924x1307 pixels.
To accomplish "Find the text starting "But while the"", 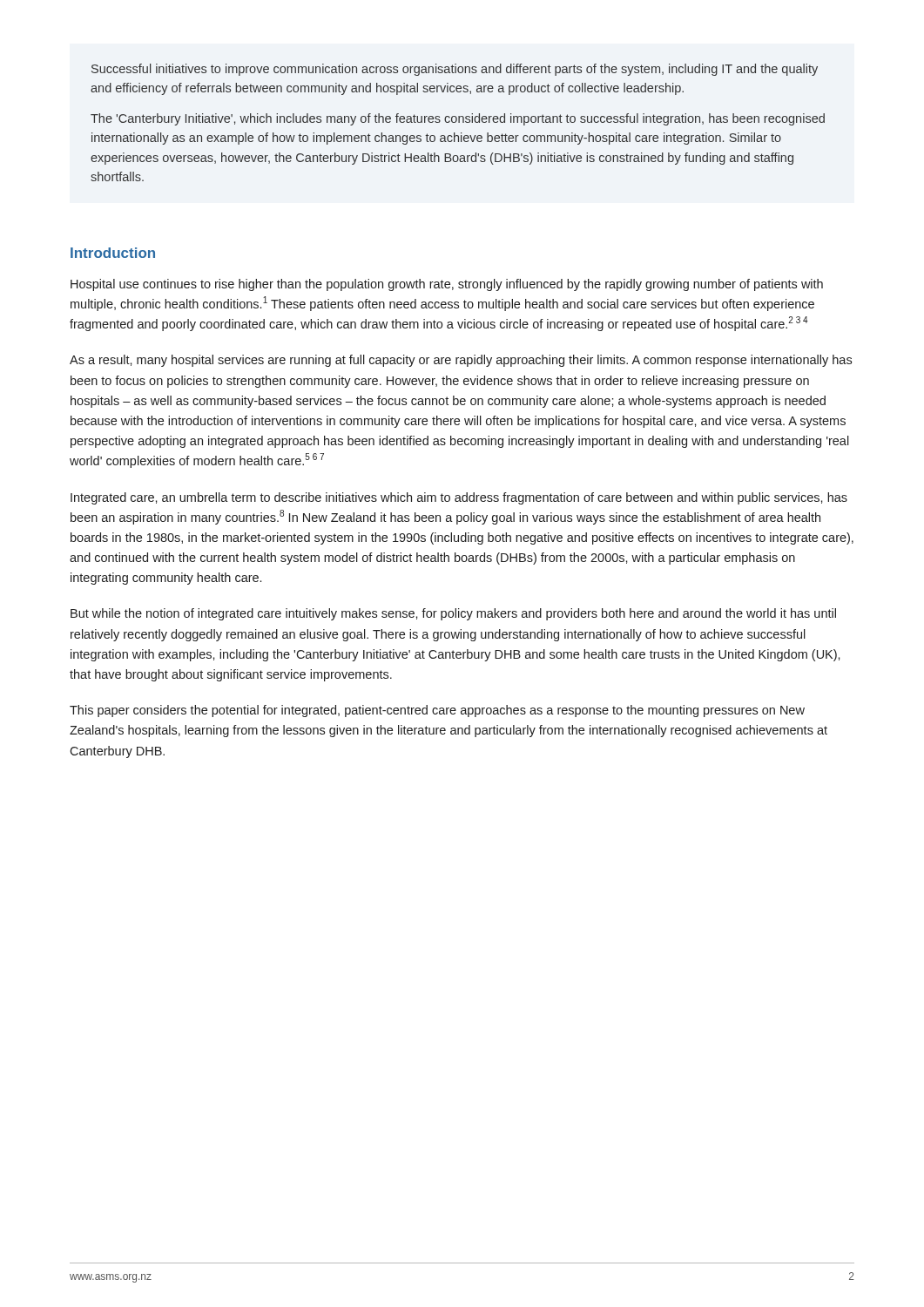I will pyautogui.click(x=455, y=644).
